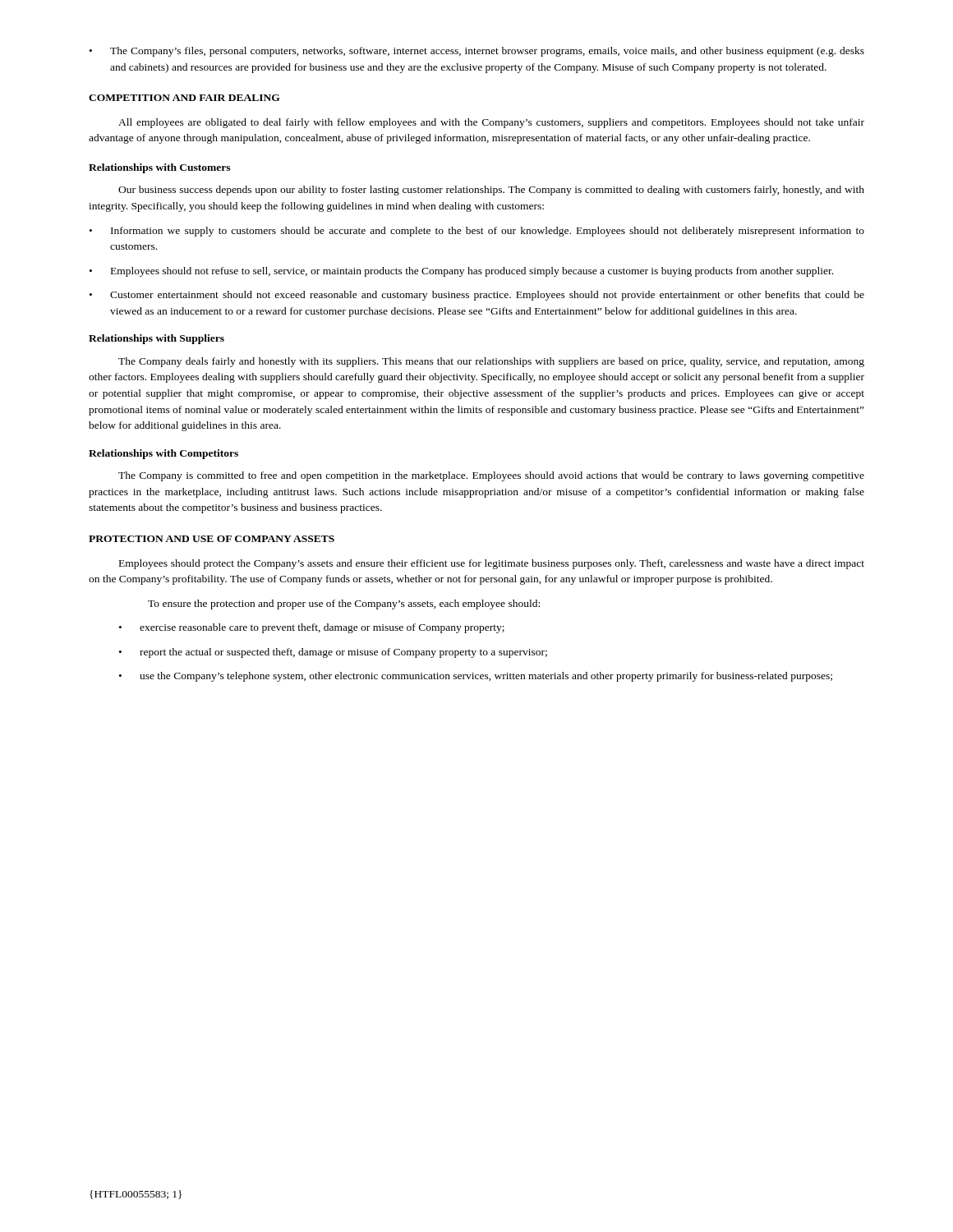Select the region starting "• Information we"

476,238
